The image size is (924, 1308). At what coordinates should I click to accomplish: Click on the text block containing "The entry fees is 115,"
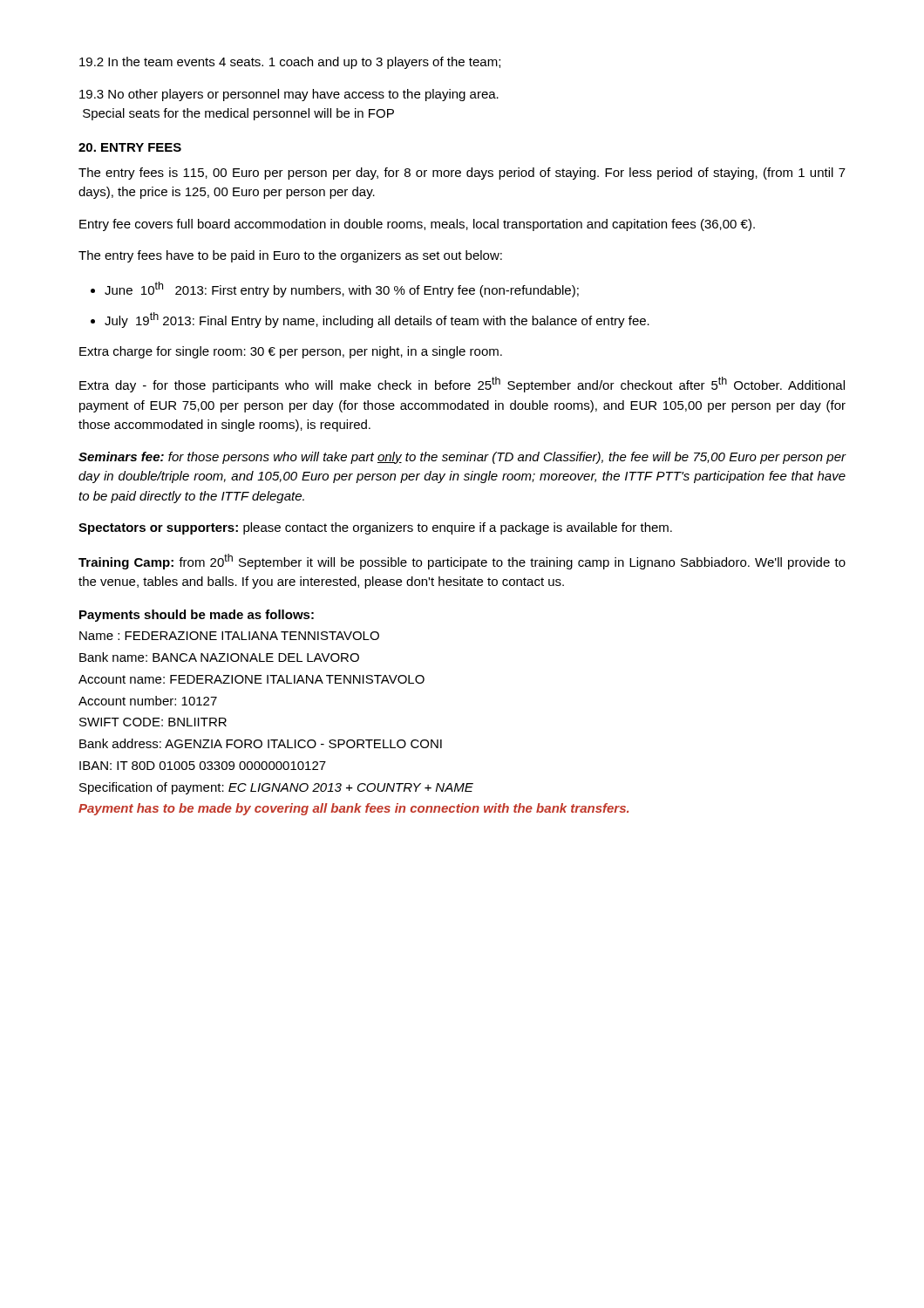point(462,182)
